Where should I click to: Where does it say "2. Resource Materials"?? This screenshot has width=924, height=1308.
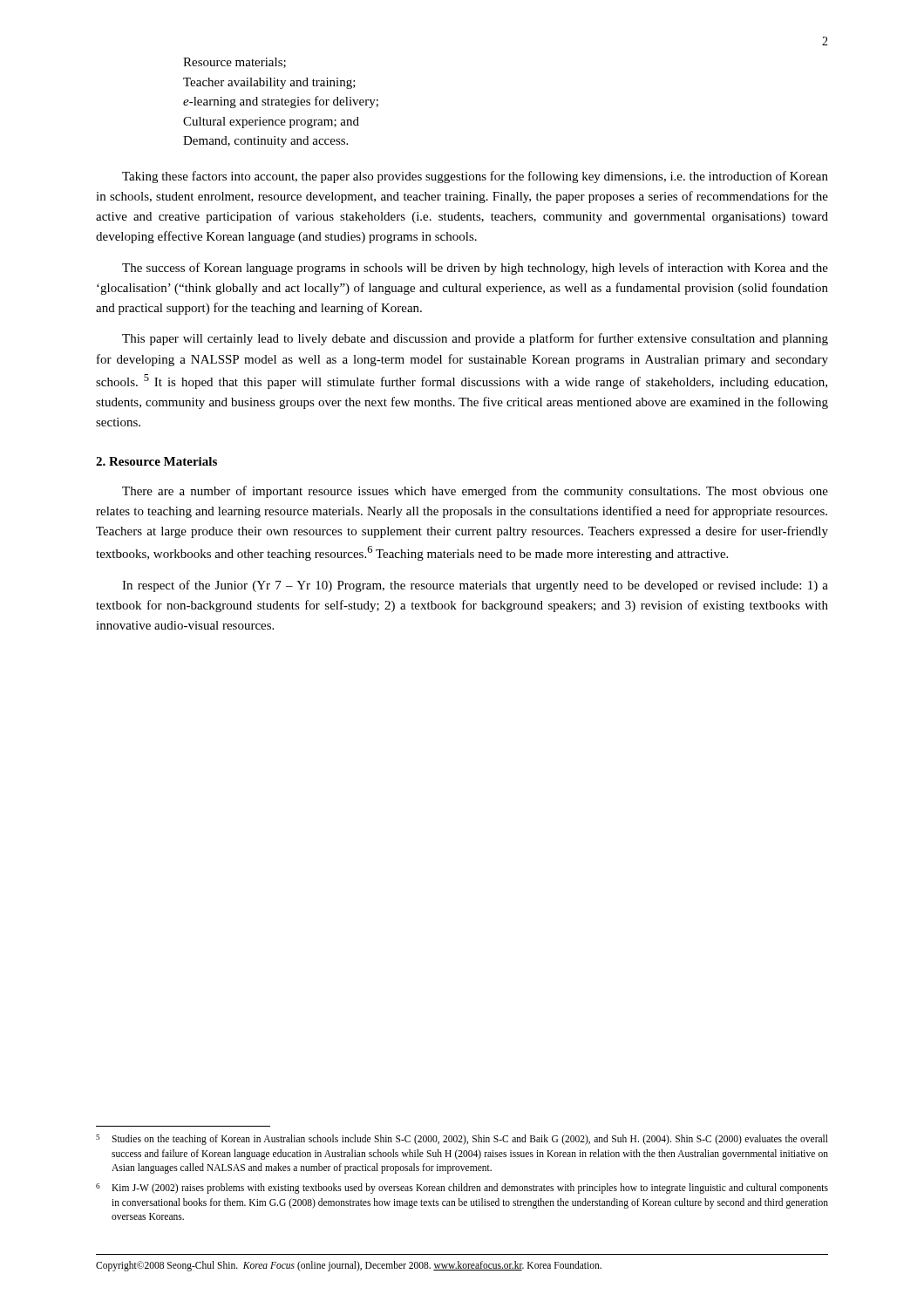(x=157, y=461)
